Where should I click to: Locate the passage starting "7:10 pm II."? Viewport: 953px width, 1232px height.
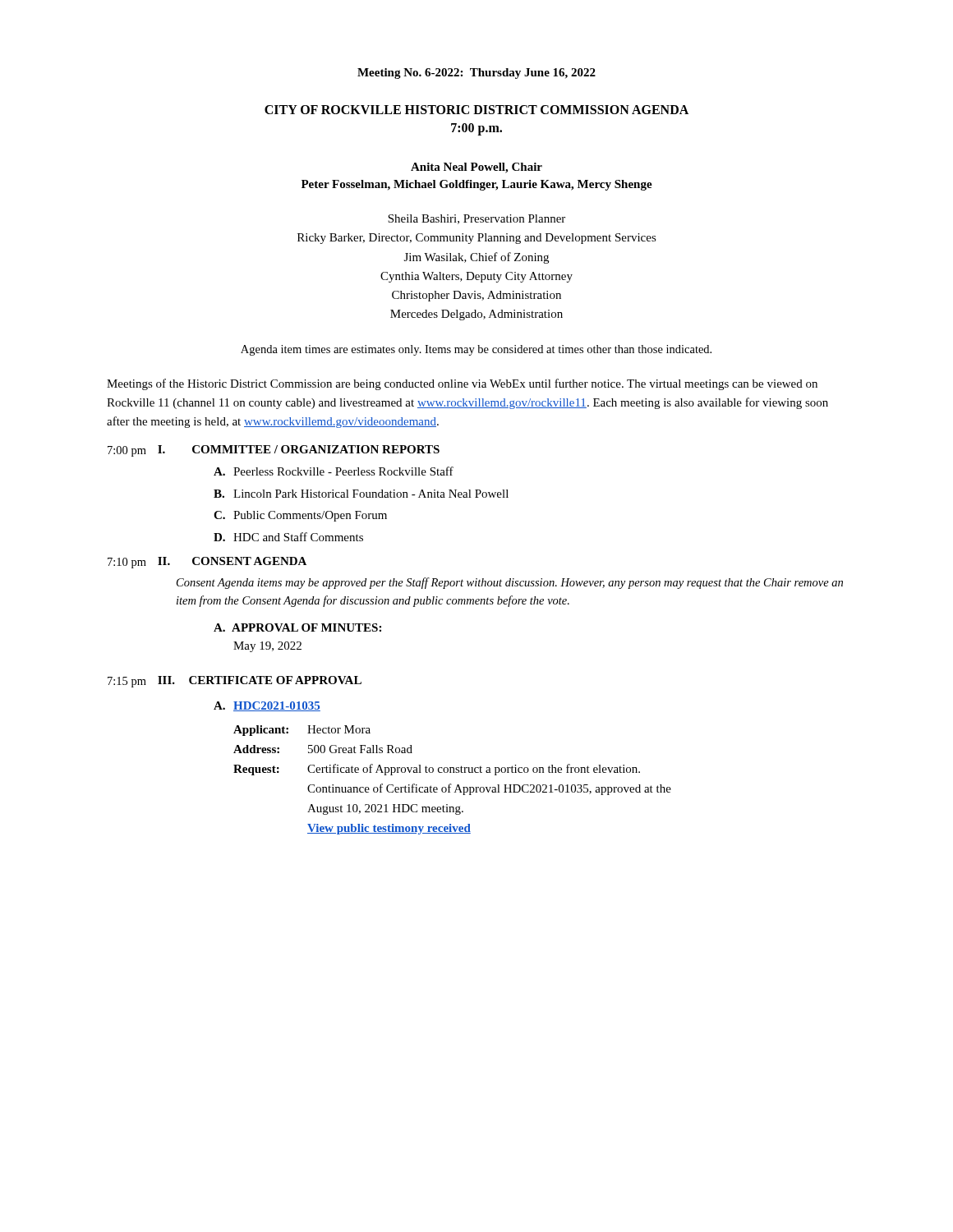pos(207,562)
